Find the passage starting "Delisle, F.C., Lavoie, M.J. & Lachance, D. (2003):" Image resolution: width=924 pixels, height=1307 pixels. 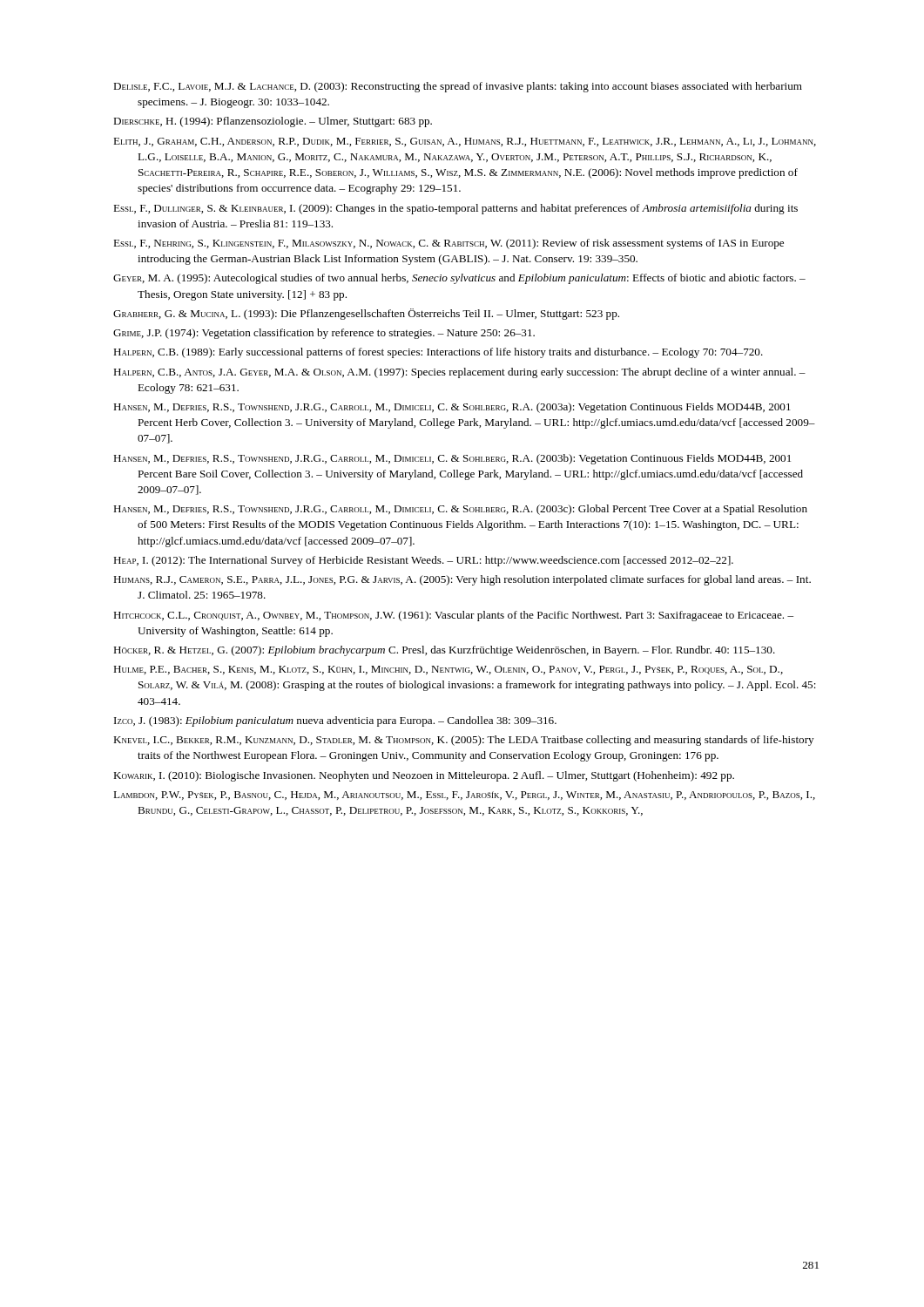(x=458, y=94)
